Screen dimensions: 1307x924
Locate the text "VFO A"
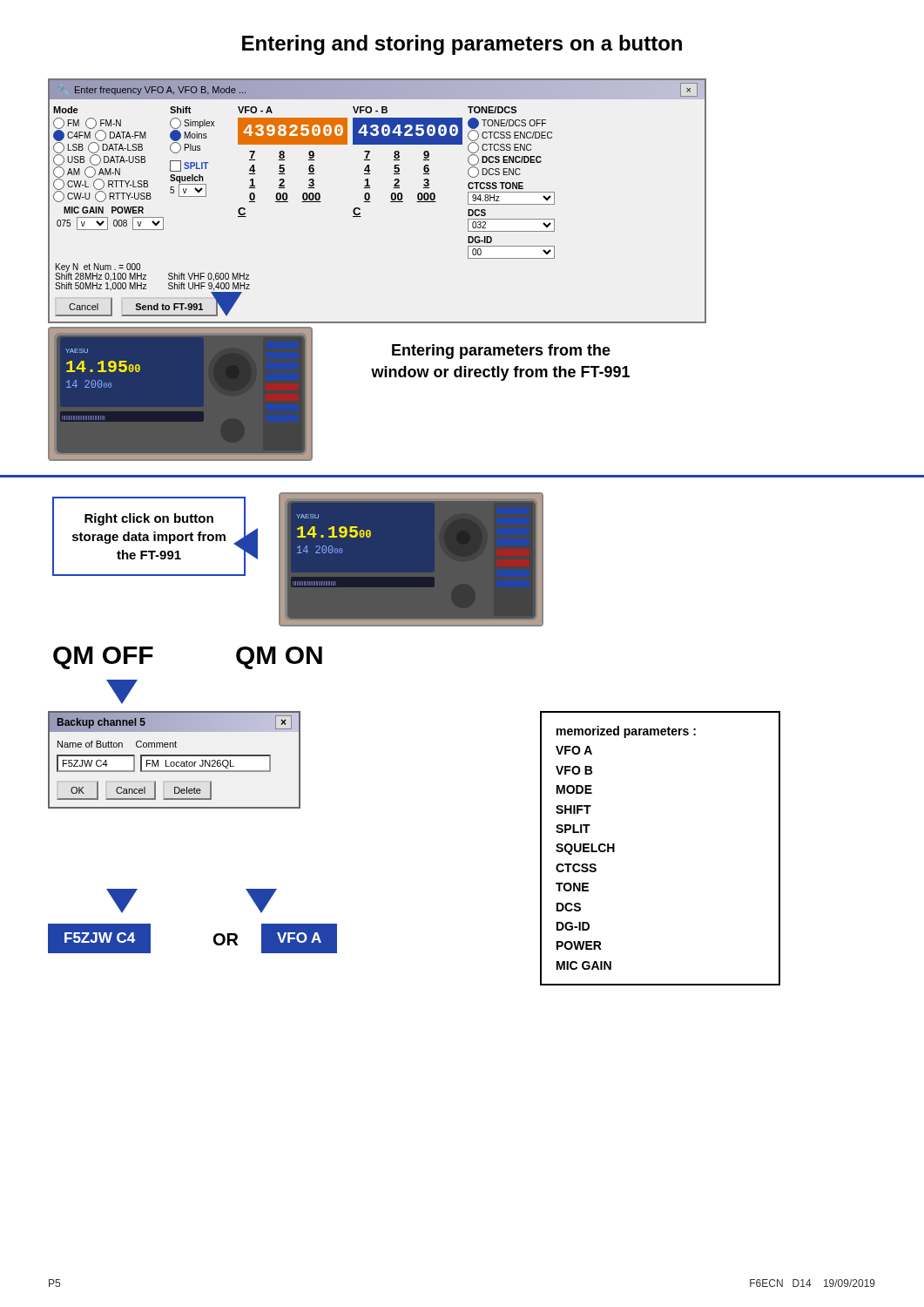click(x=299, y=938)
